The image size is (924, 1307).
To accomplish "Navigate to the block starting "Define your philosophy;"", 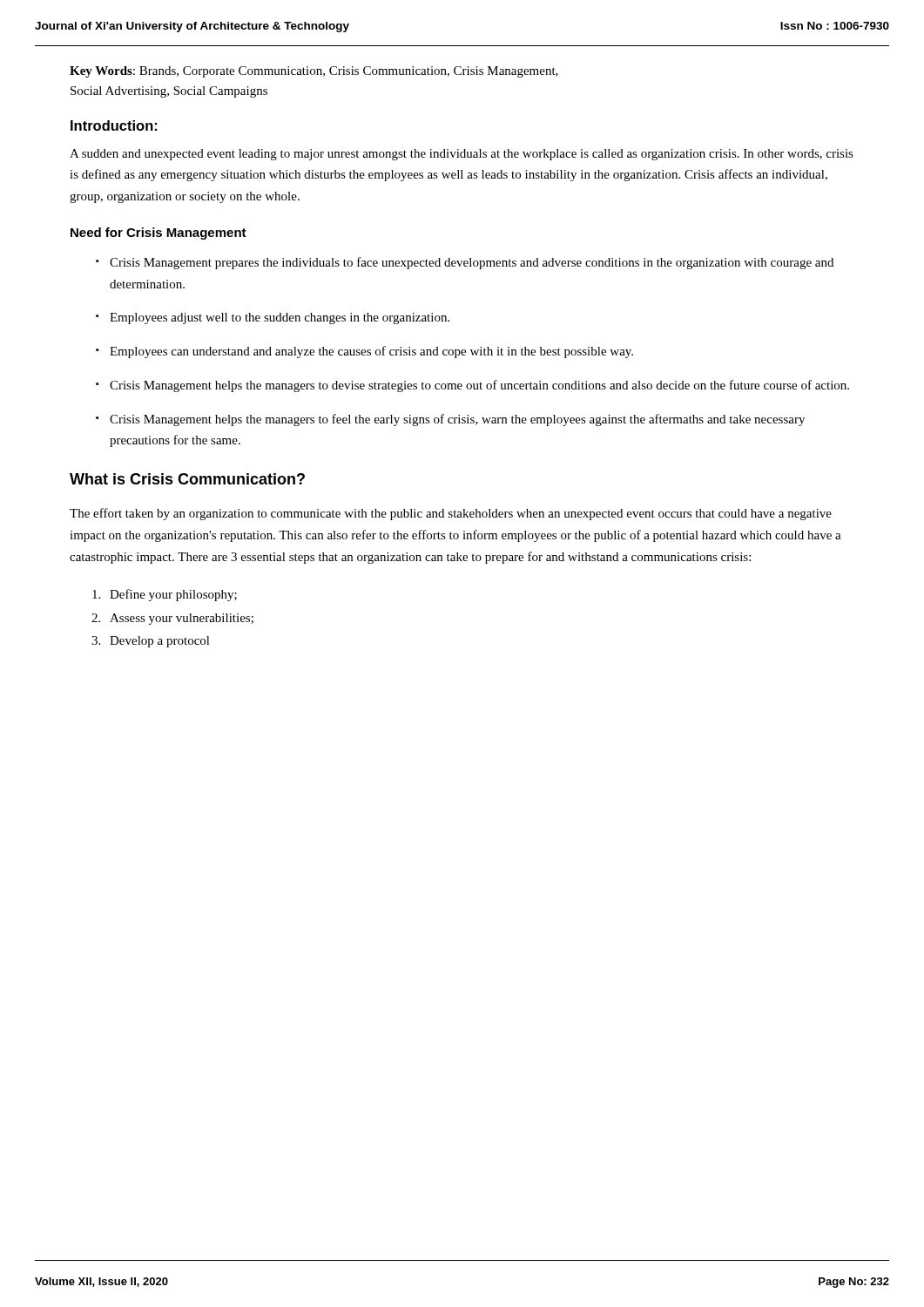I will coord(174,594).
